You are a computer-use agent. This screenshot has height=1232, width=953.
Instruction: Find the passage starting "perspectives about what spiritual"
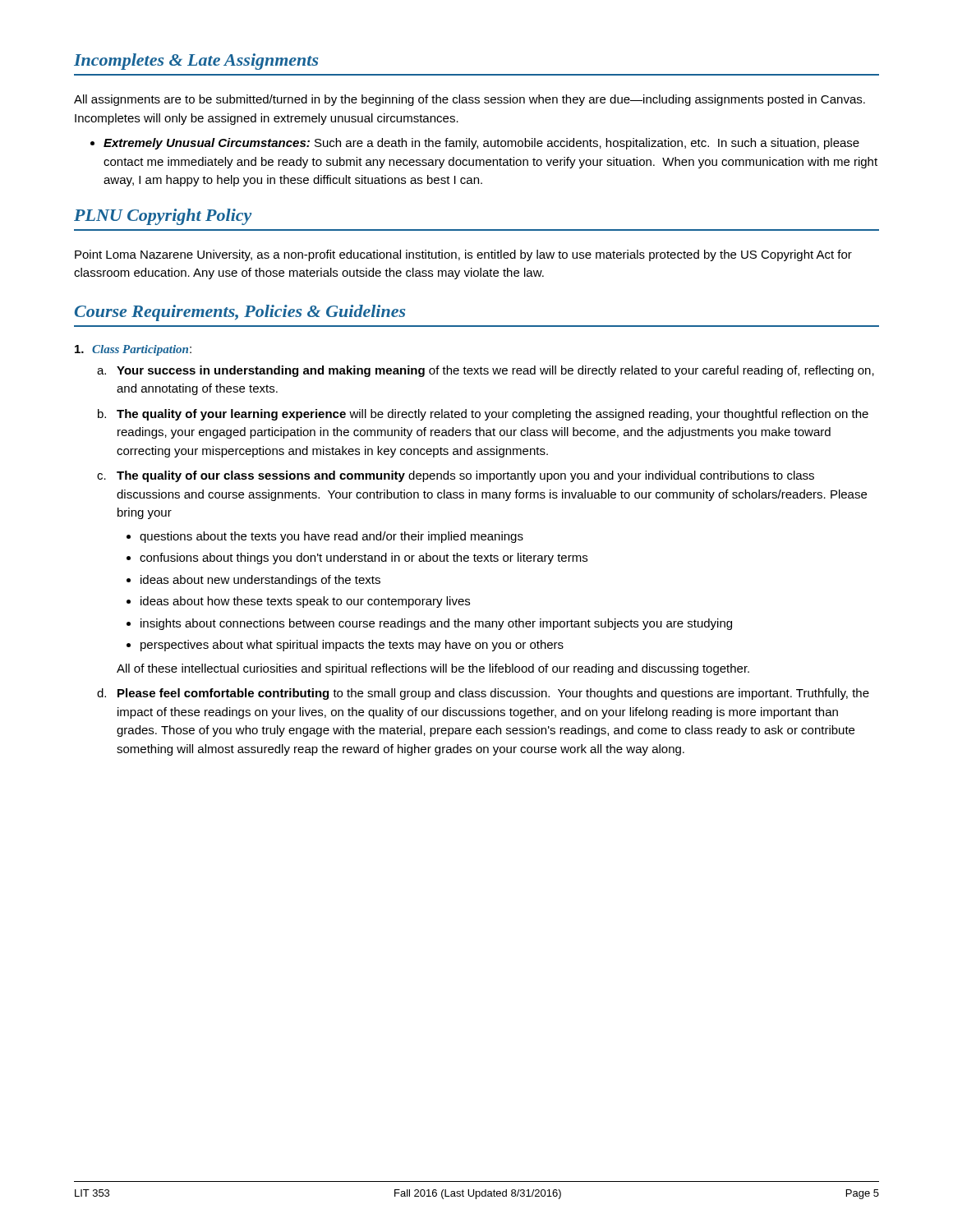352,644
